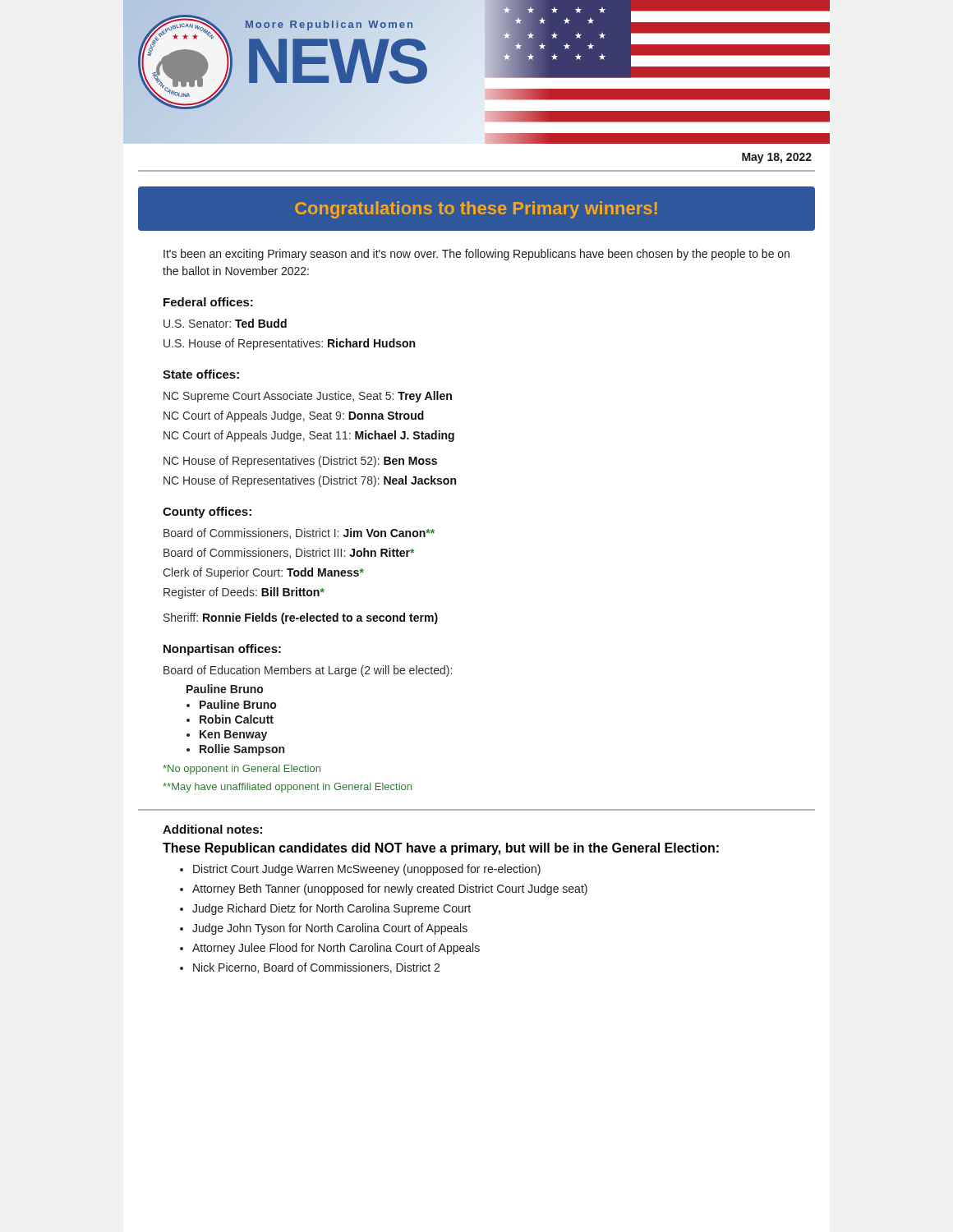This screenshot has height=1232, width=953.
Task: Select the illustration
Action: [x=476, y=72]
